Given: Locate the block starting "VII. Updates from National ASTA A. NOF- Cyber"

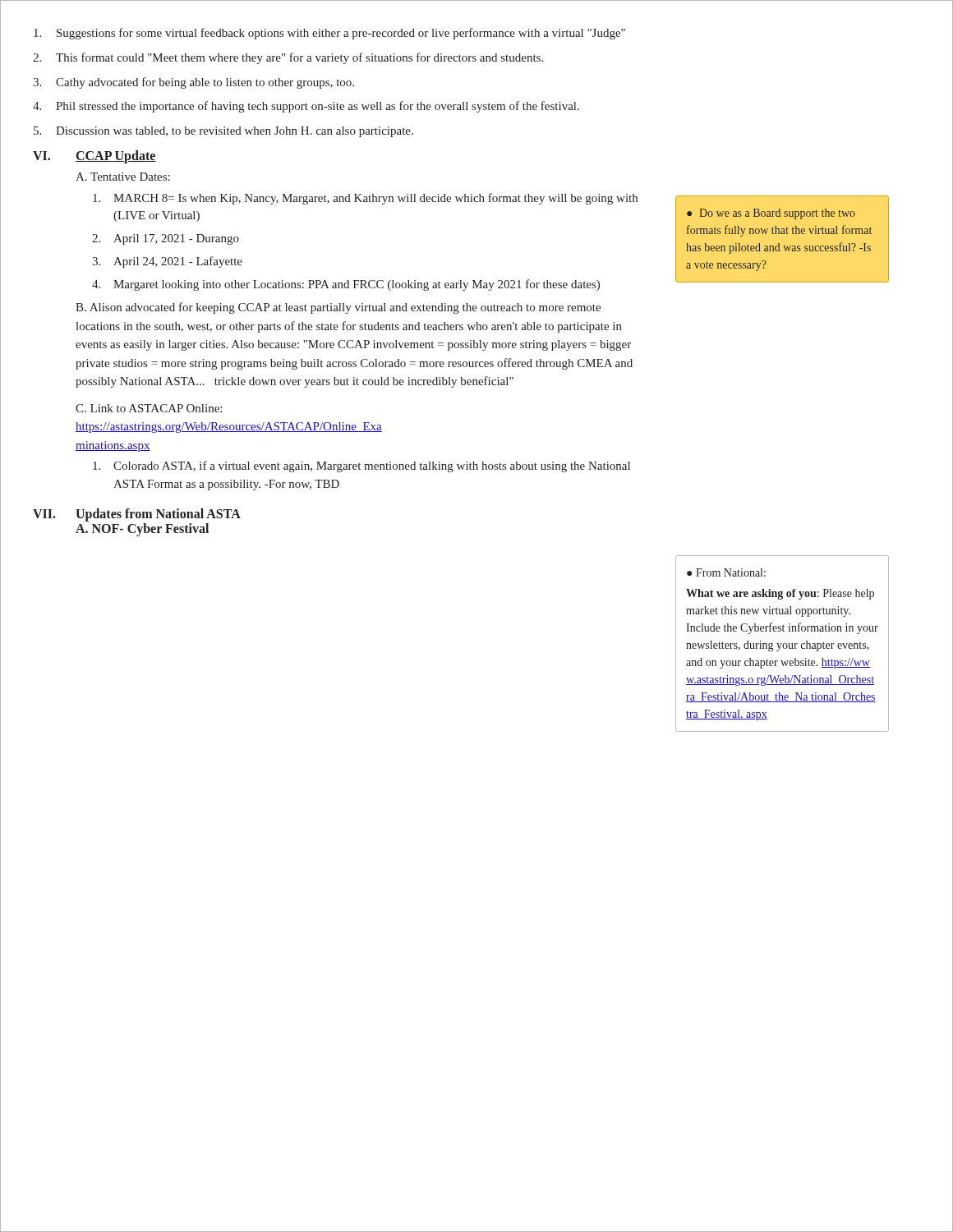Looking at the screenshot, I should point(137,515).
